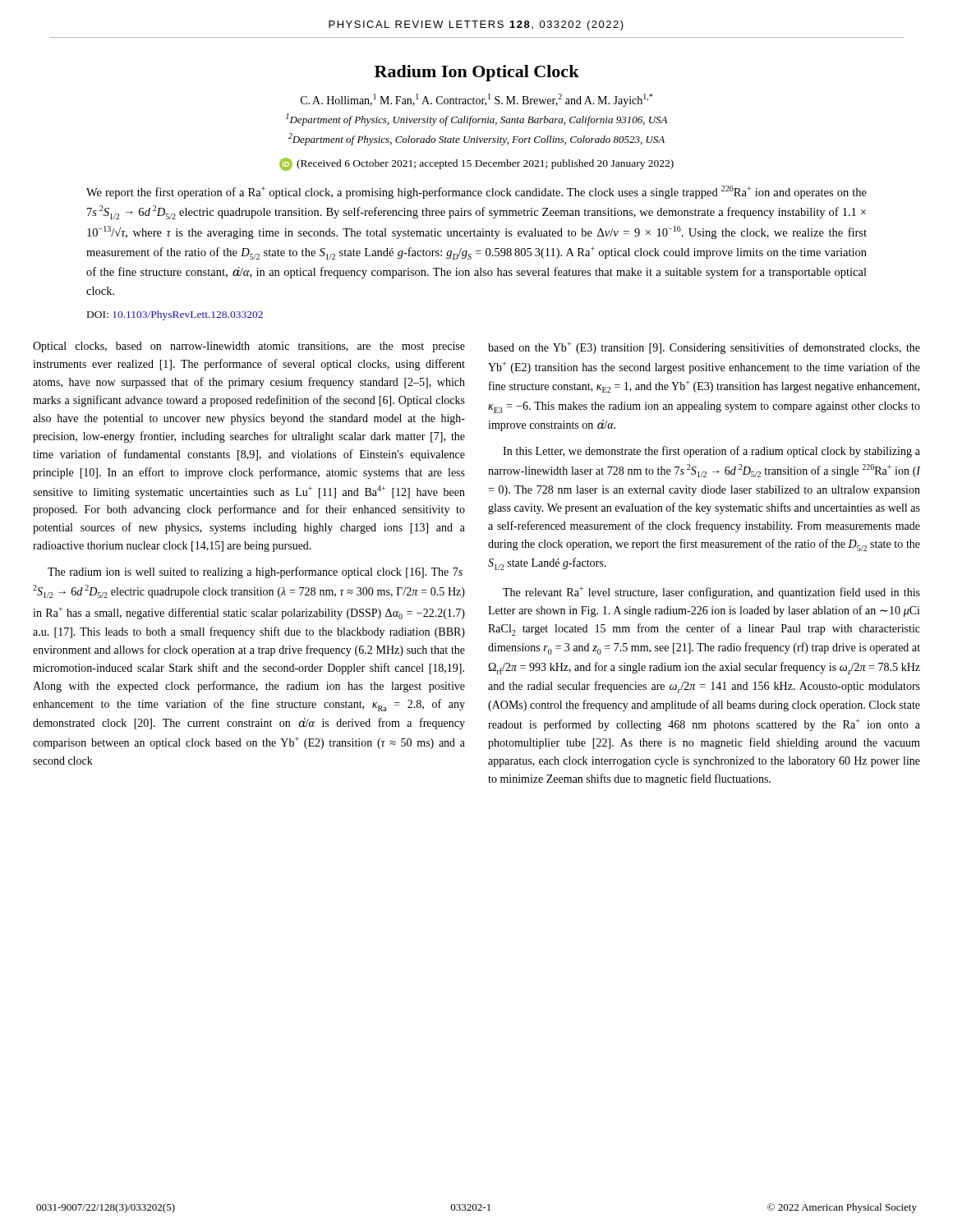Locate the text "DOI: 10.1103/PhysRevLett.128.033202"
Viewport: 953px width, 1232px height.
(x=175, y=314)
